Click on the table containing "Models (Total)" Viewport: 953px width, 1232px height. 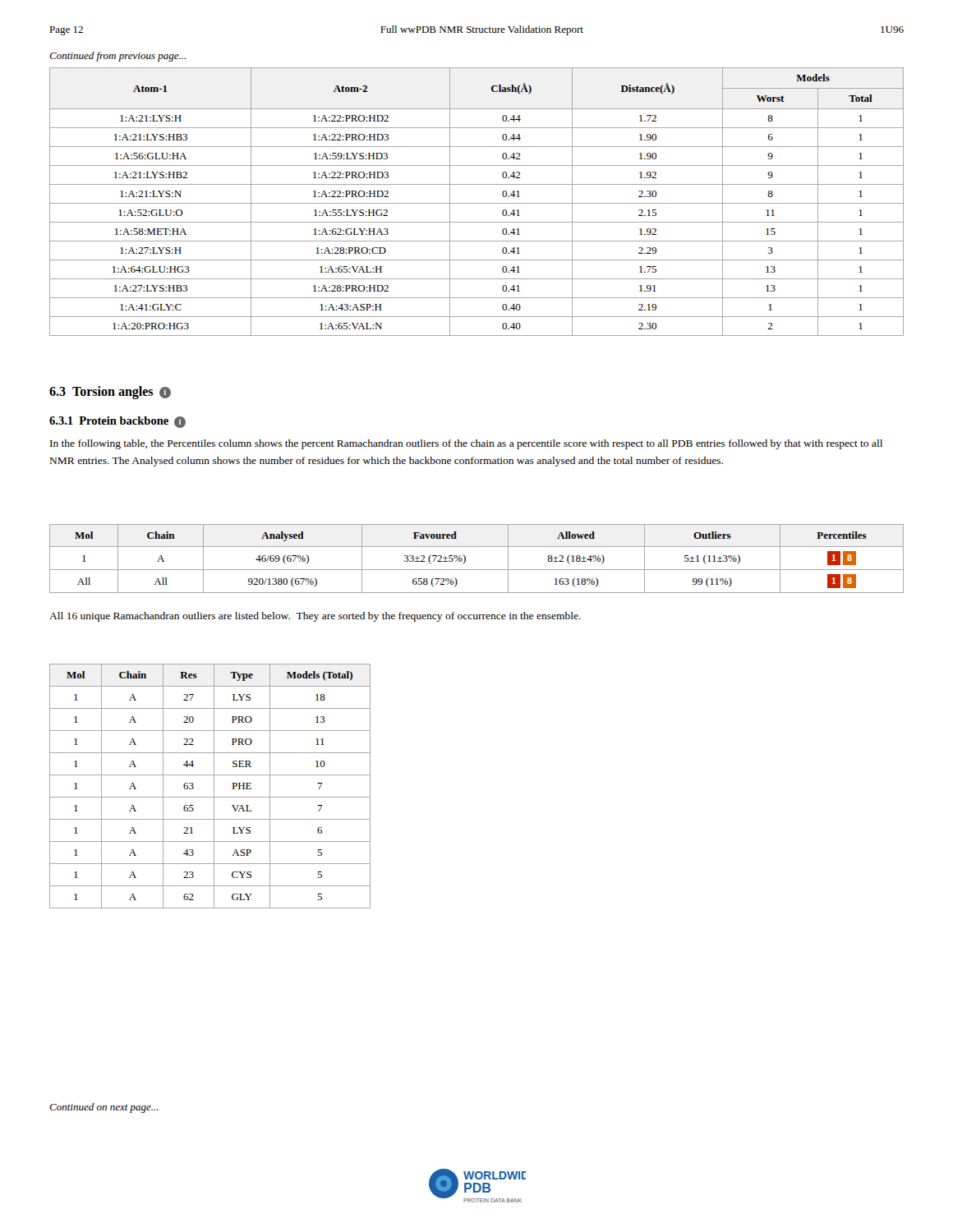[210, 786]
